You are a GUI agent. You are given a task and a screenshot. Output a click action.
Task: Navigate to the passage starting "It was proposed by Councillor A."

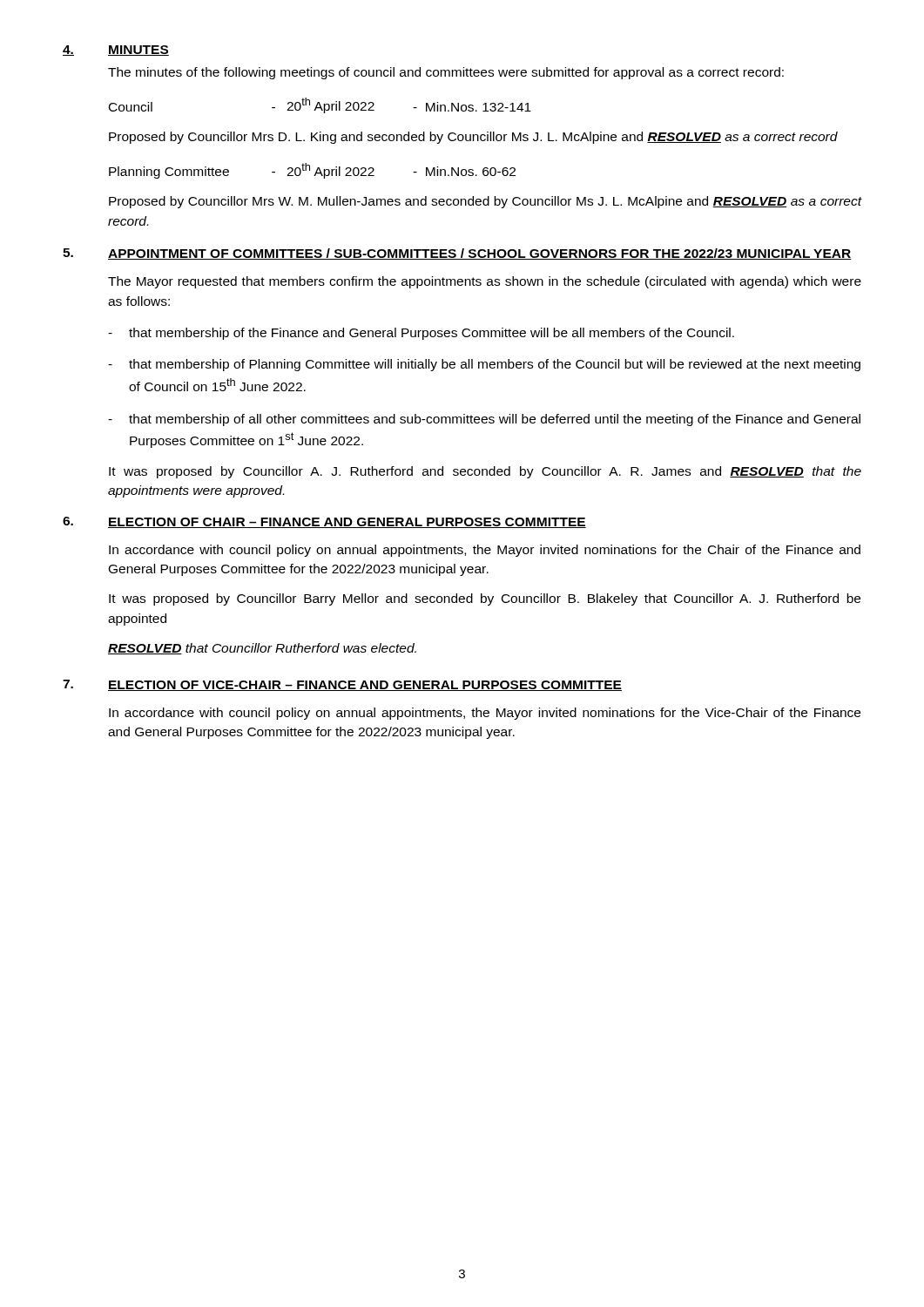pyautogui.click(x=485, y=480)
